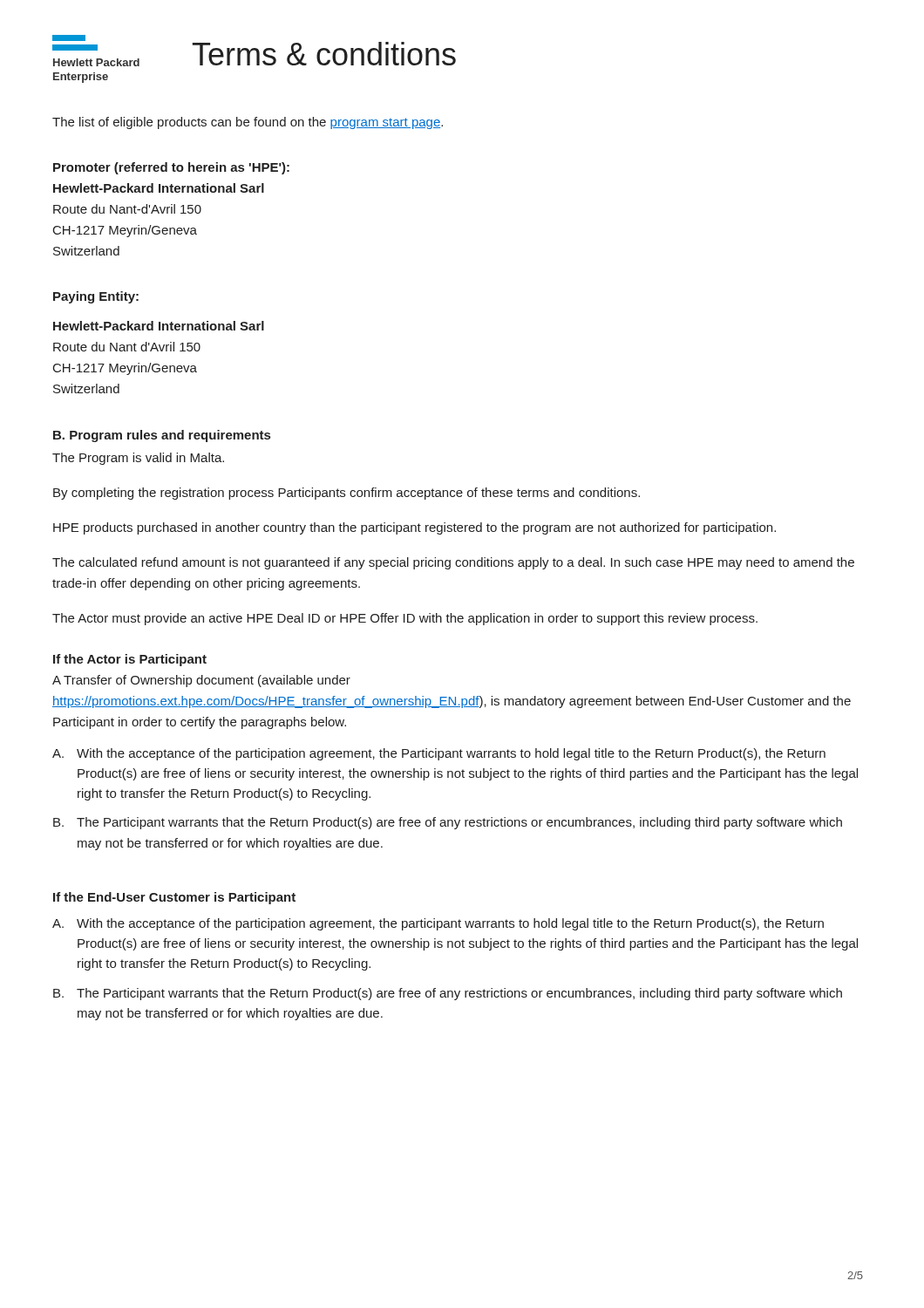
Task: Find the passage starting "The Program is"
Action: [139, 457]
